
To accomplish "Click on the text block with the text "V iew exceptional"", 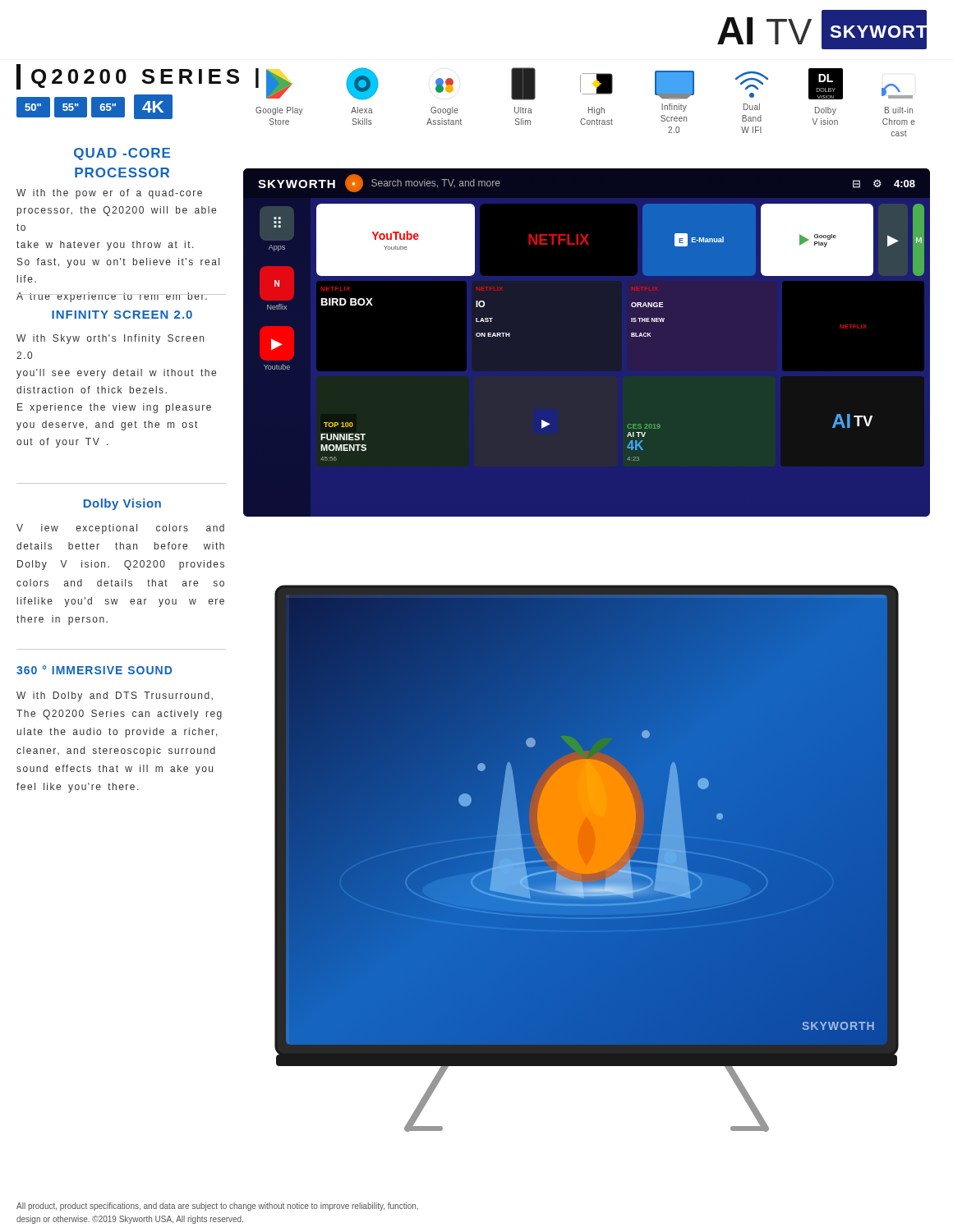I will coord(121,574).
